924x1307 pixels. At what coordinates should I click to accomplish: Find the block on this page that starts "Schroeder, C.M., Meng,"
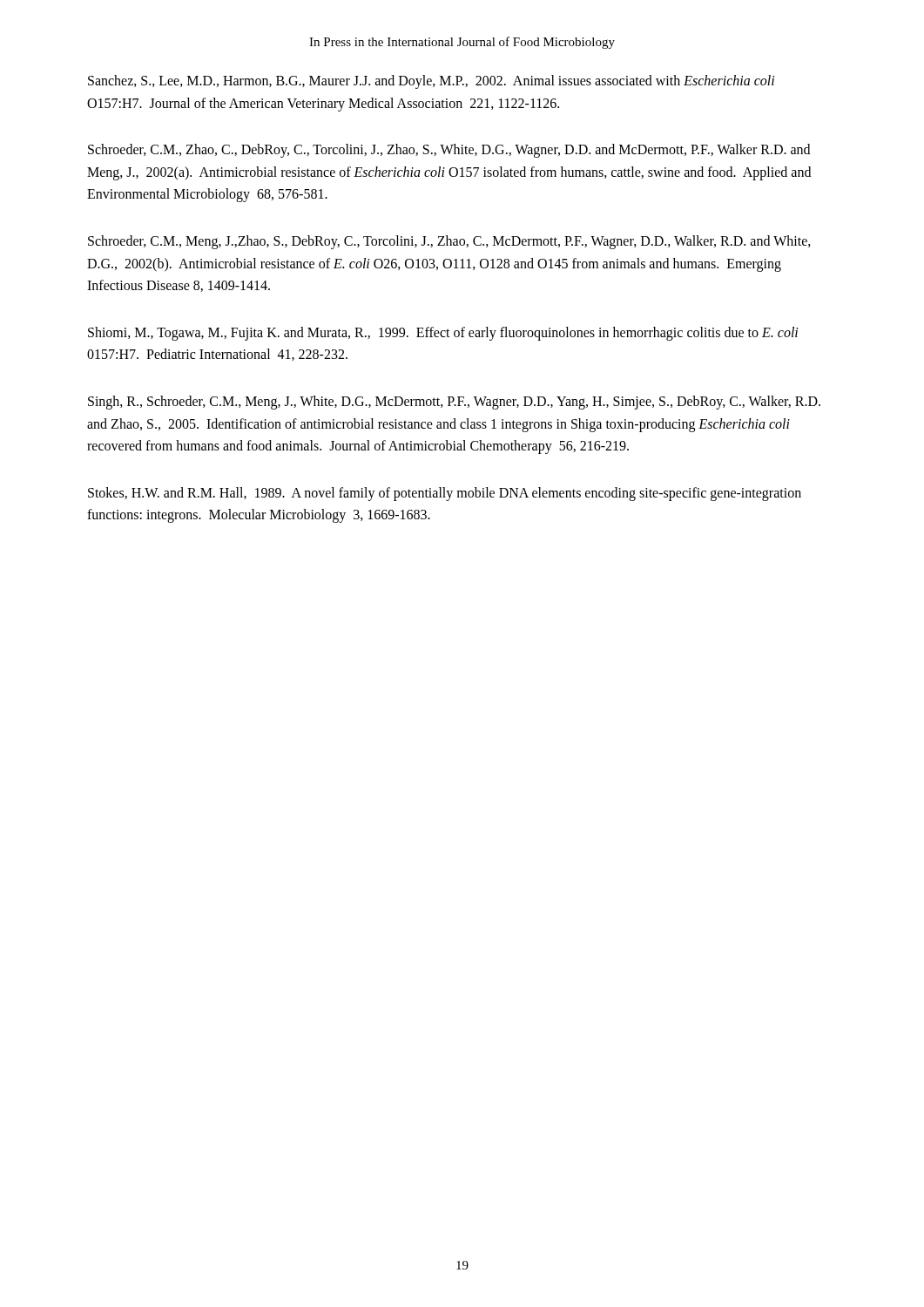[462, 263]
